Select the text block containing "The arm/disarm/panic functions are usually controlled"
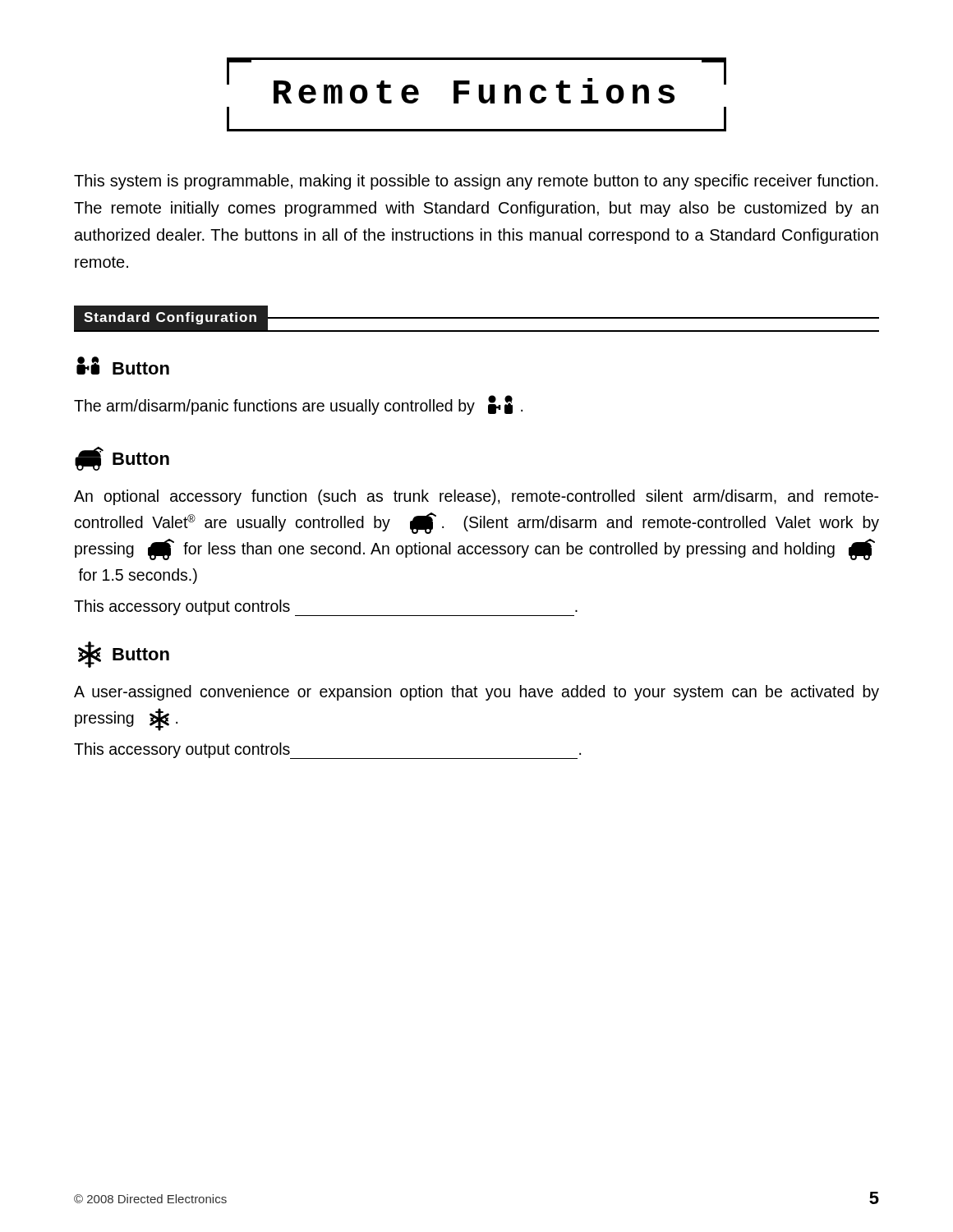This screenshot has width=953, height=1232. pyautogui.click(x=299, y=407)
